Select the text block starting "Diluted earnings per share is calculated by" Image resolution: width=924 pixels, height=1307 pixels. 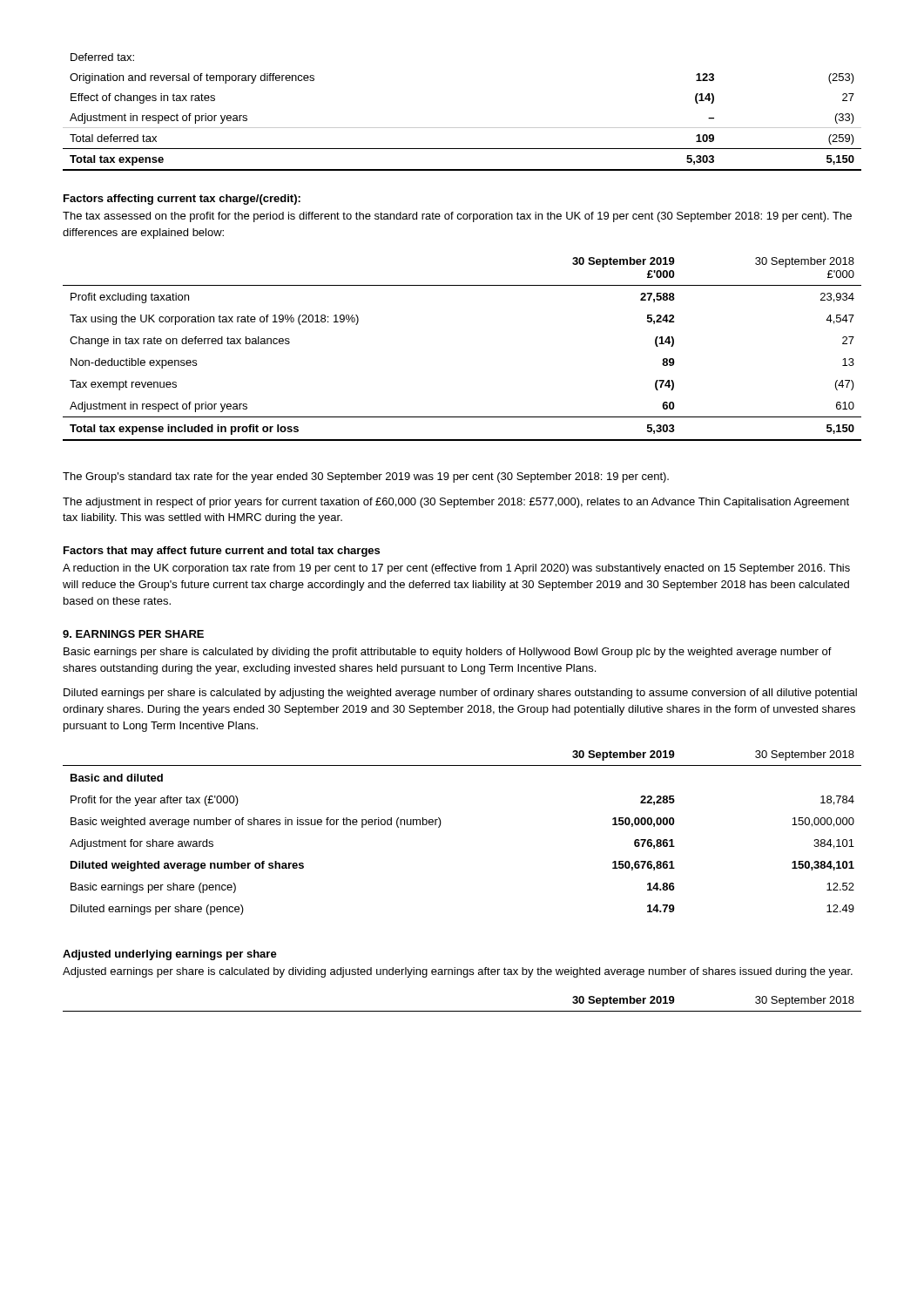pyautogui.click(x=460, y=709)
